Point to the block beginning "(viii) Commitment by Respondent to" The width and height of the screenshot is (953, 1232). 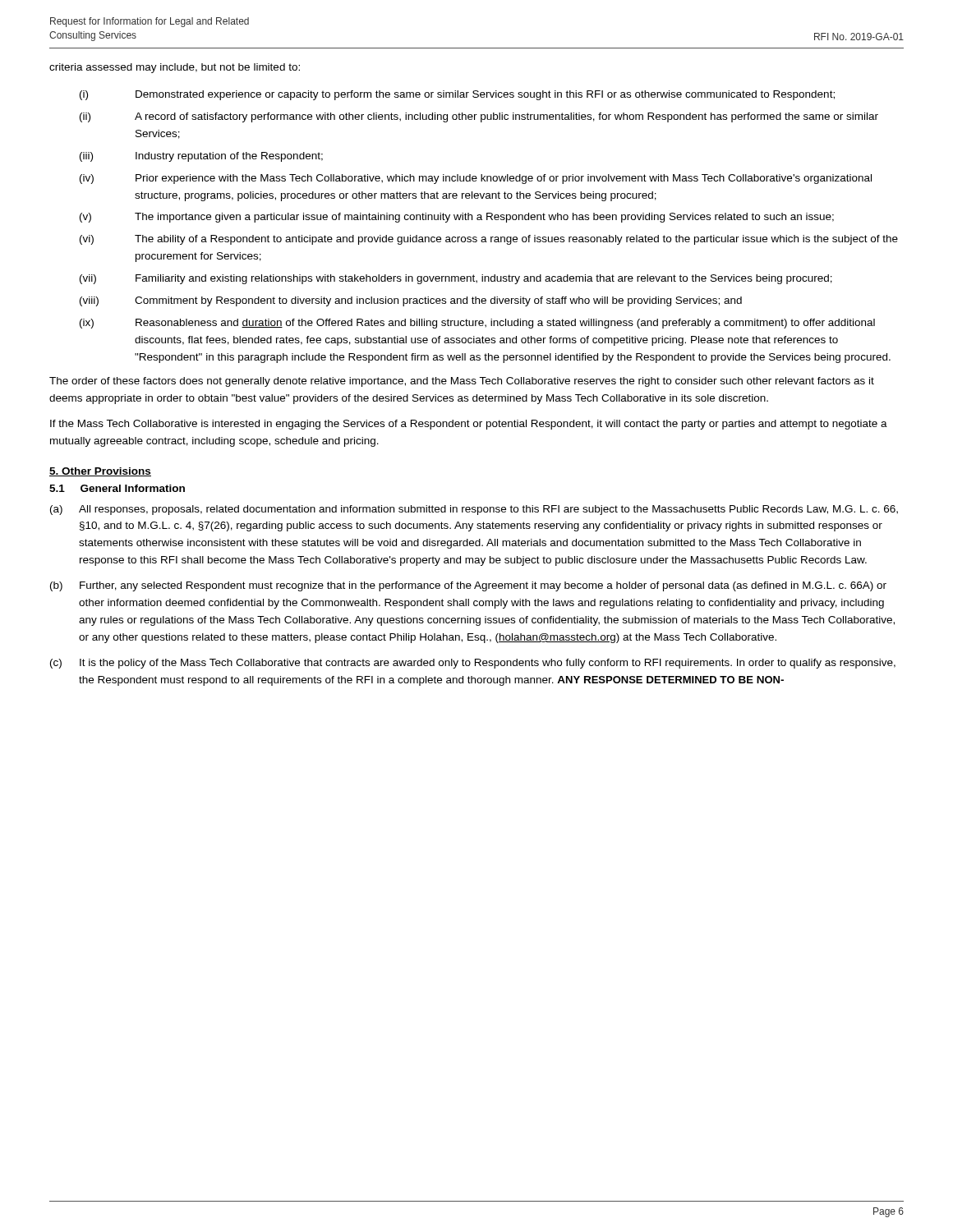(476, 302)
